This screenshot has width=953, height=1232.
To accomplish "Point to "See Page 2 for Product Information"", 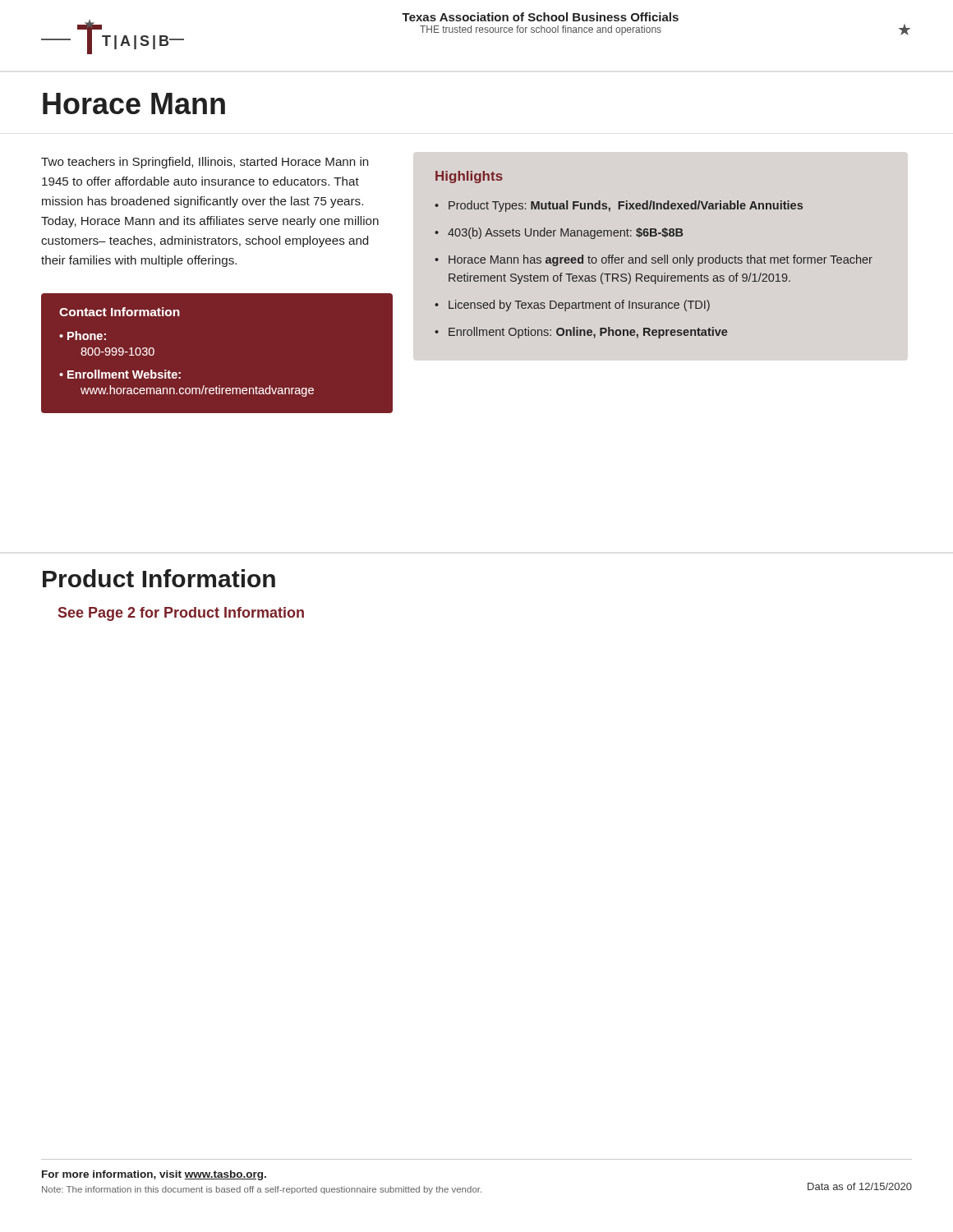I will pyautogui.click(x=181, y=613).
